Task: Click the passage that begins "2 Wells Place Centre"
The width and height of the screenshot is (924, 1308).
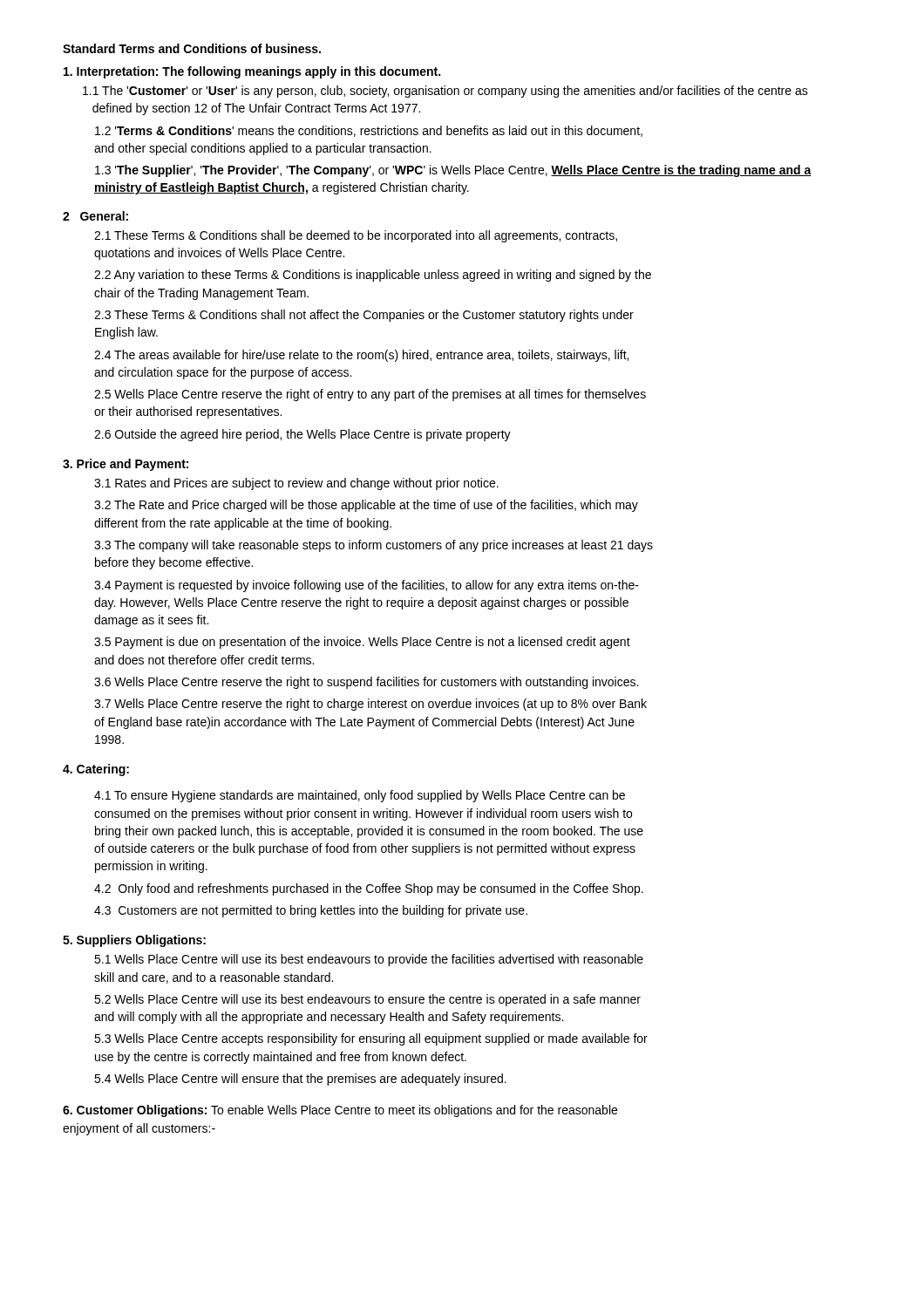Action: (x=367, y=1008)
